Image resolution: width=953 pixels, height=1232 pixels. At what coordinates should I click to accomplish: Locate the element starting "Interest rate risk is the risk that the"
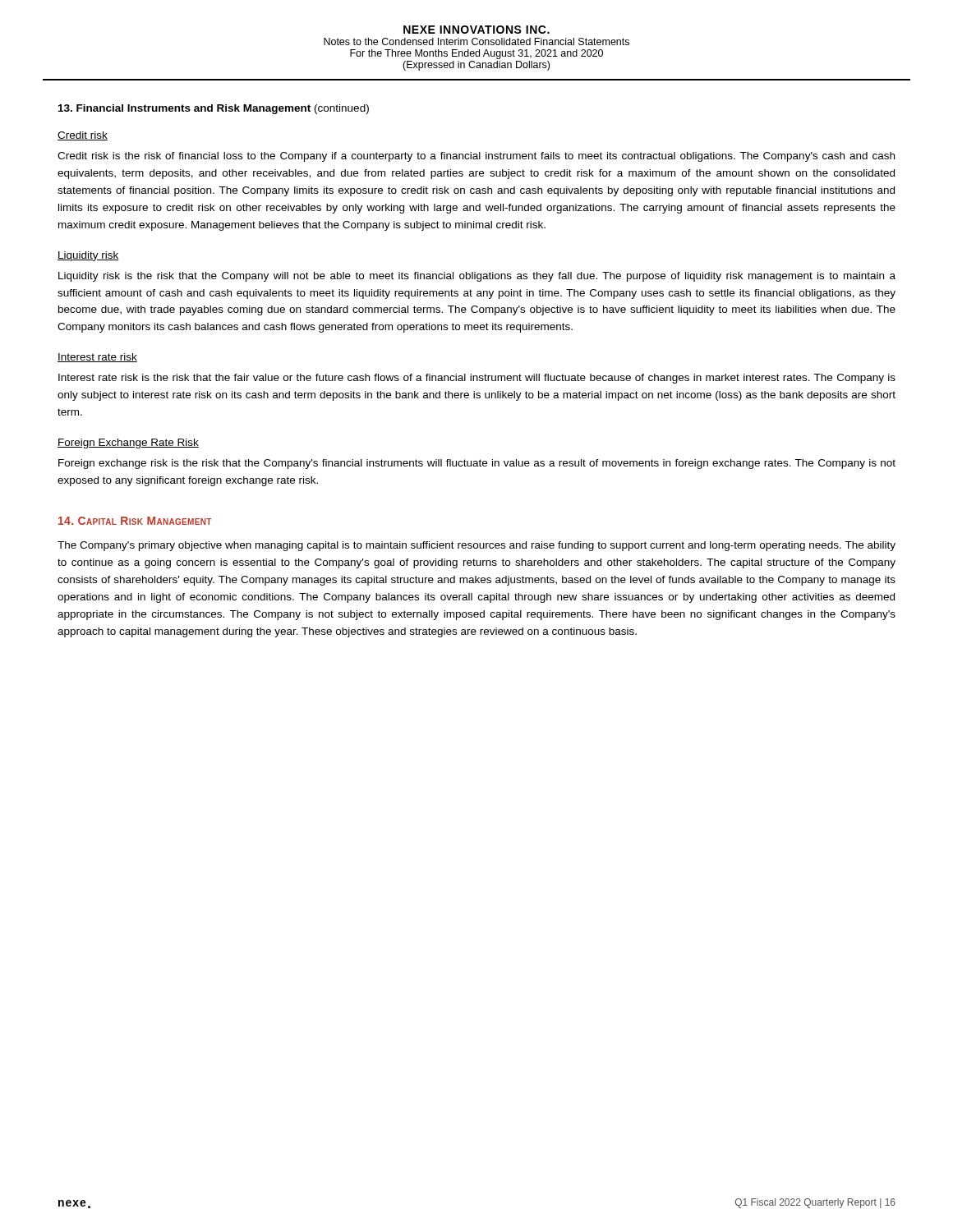coord(476,395)
